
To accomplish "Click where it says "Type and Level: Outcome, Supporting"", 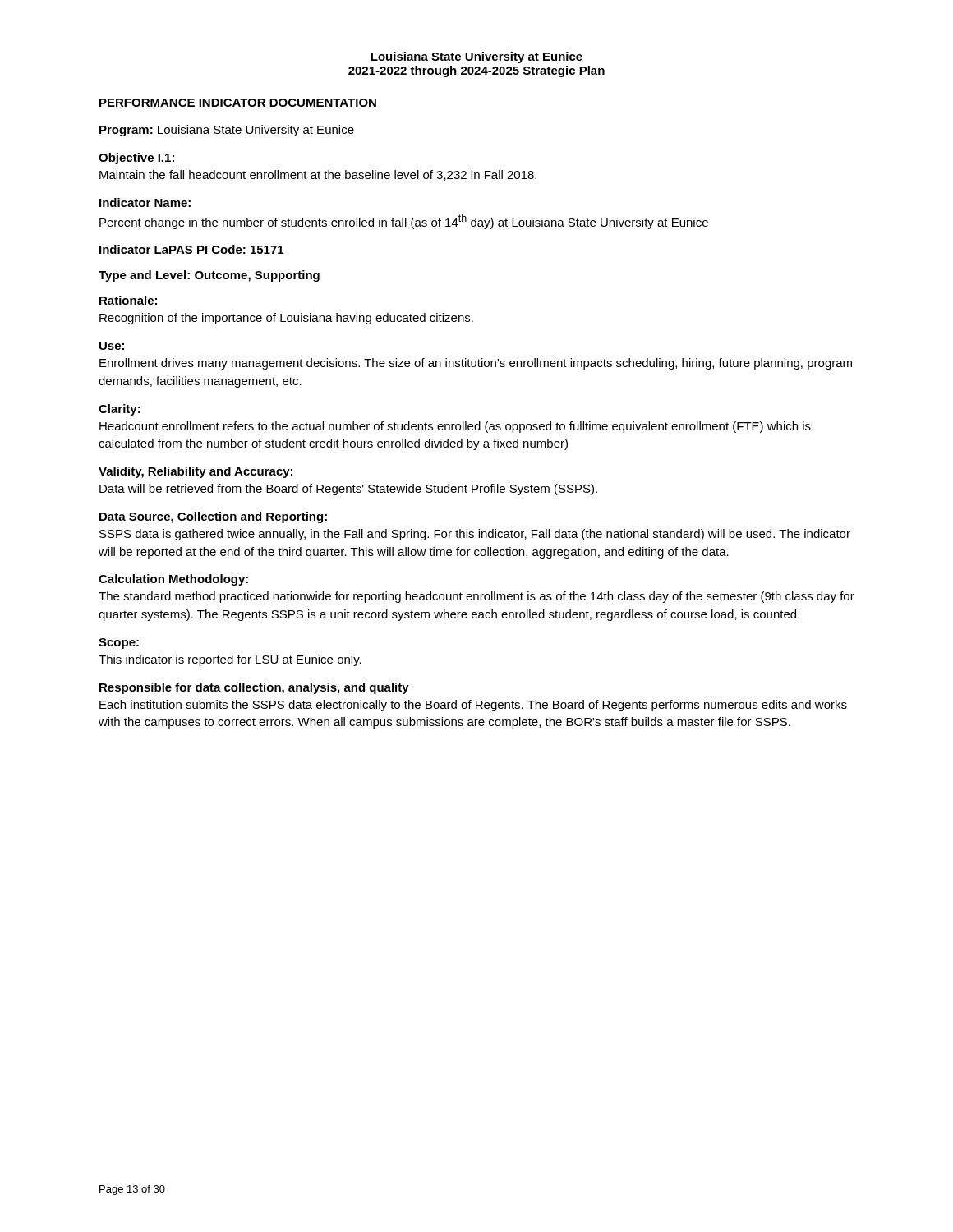I will click(x=209, y=275).
